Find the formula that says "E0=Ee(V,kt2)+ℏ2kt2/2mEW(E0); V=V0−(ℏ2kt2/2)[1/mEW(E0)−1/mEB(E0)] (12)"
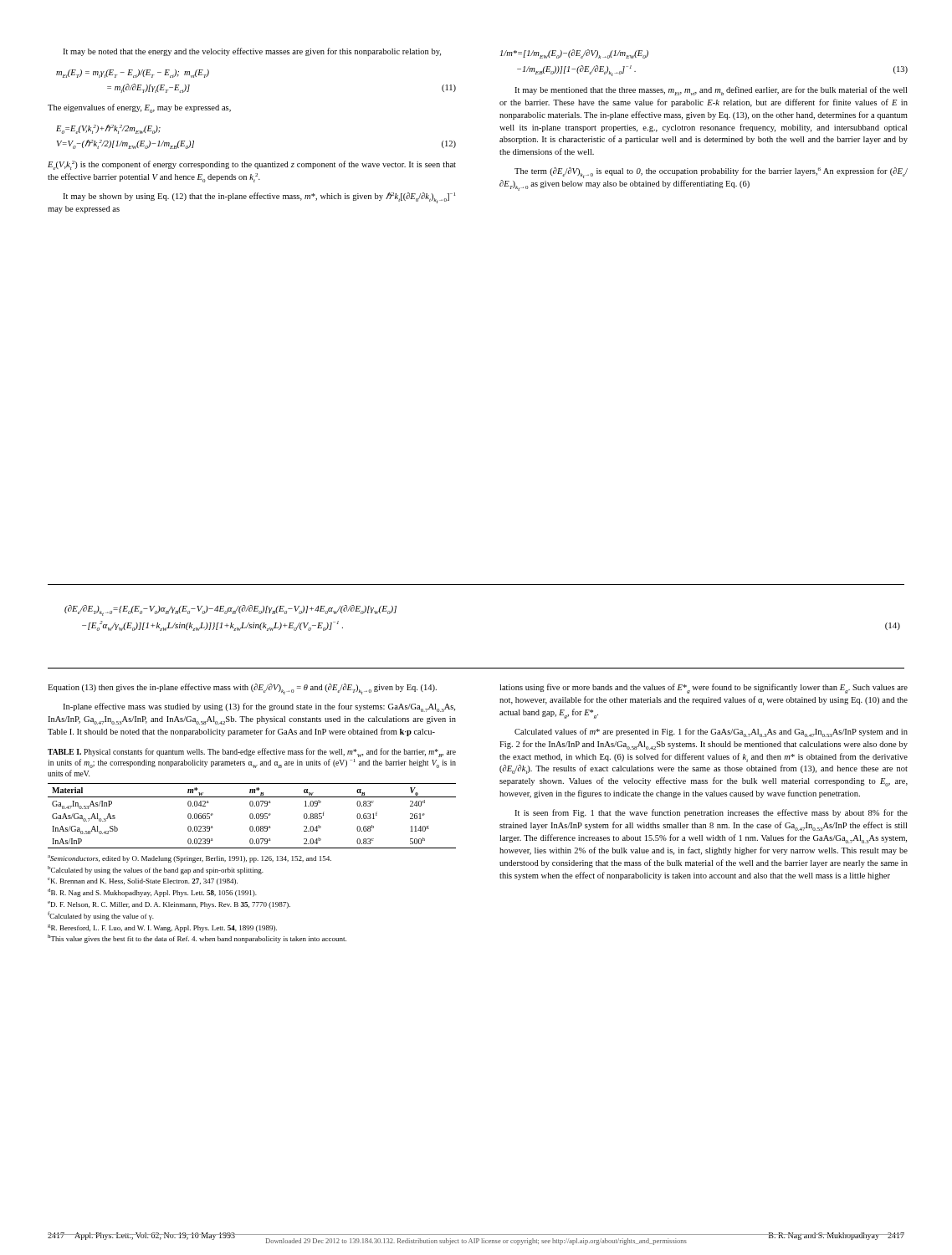The image size is (952, 1255). [x=108, y=129]
